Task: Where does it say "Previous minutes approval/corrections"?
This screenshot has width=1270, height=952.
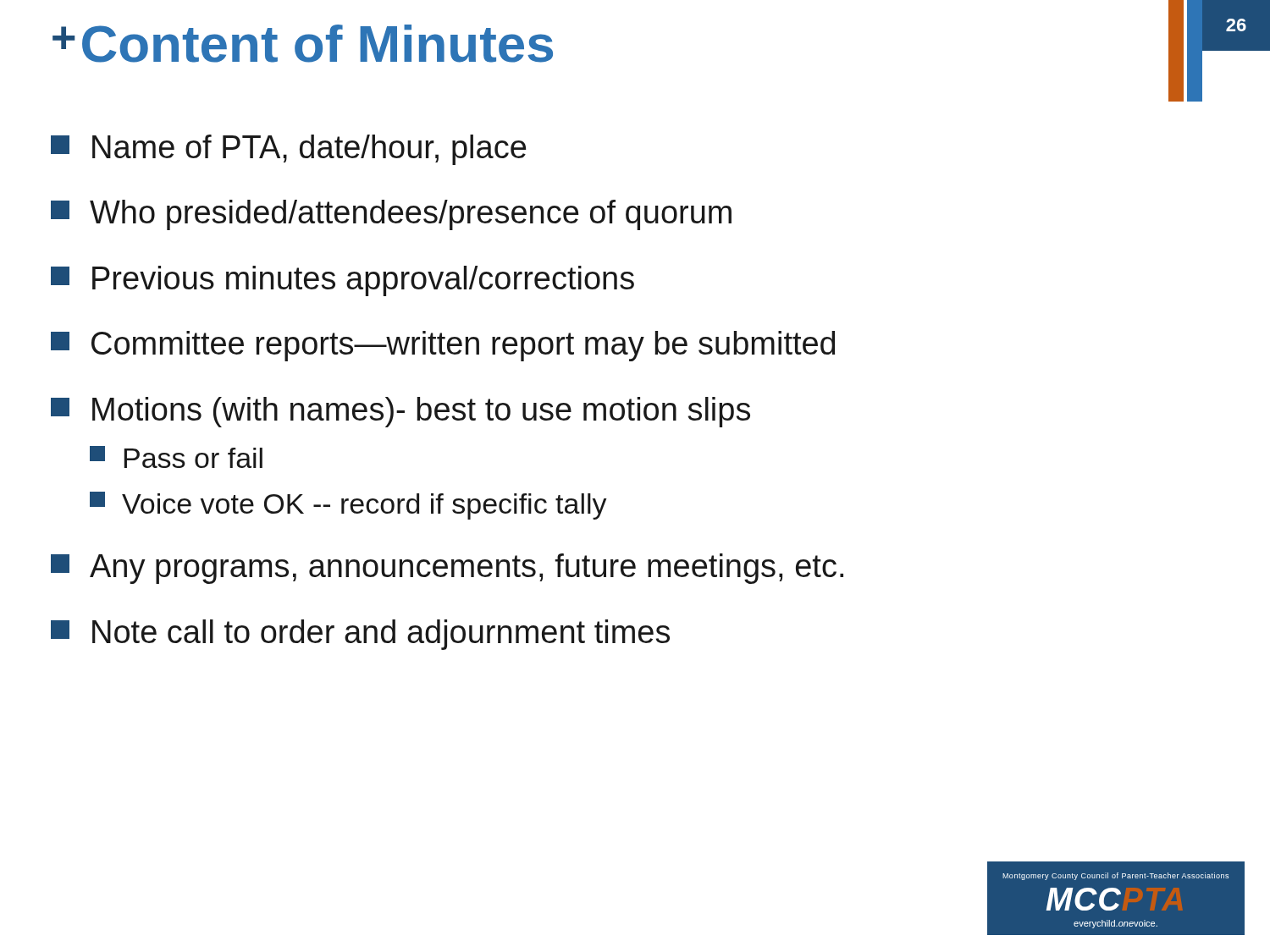Action: [343, 279]
